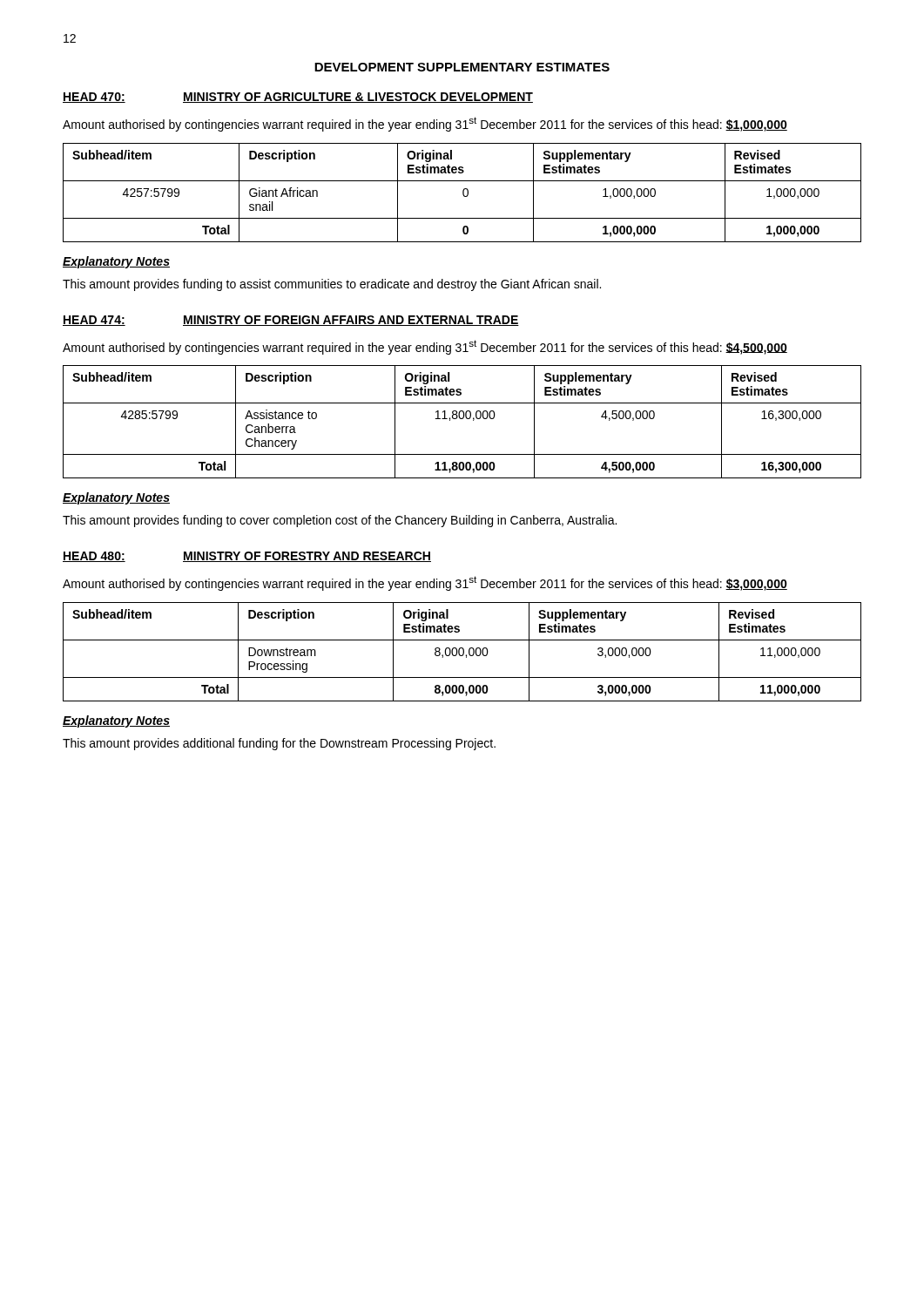
Task: Find the text block starting "This amount provides funding to assist"
Action: [332, 284]
